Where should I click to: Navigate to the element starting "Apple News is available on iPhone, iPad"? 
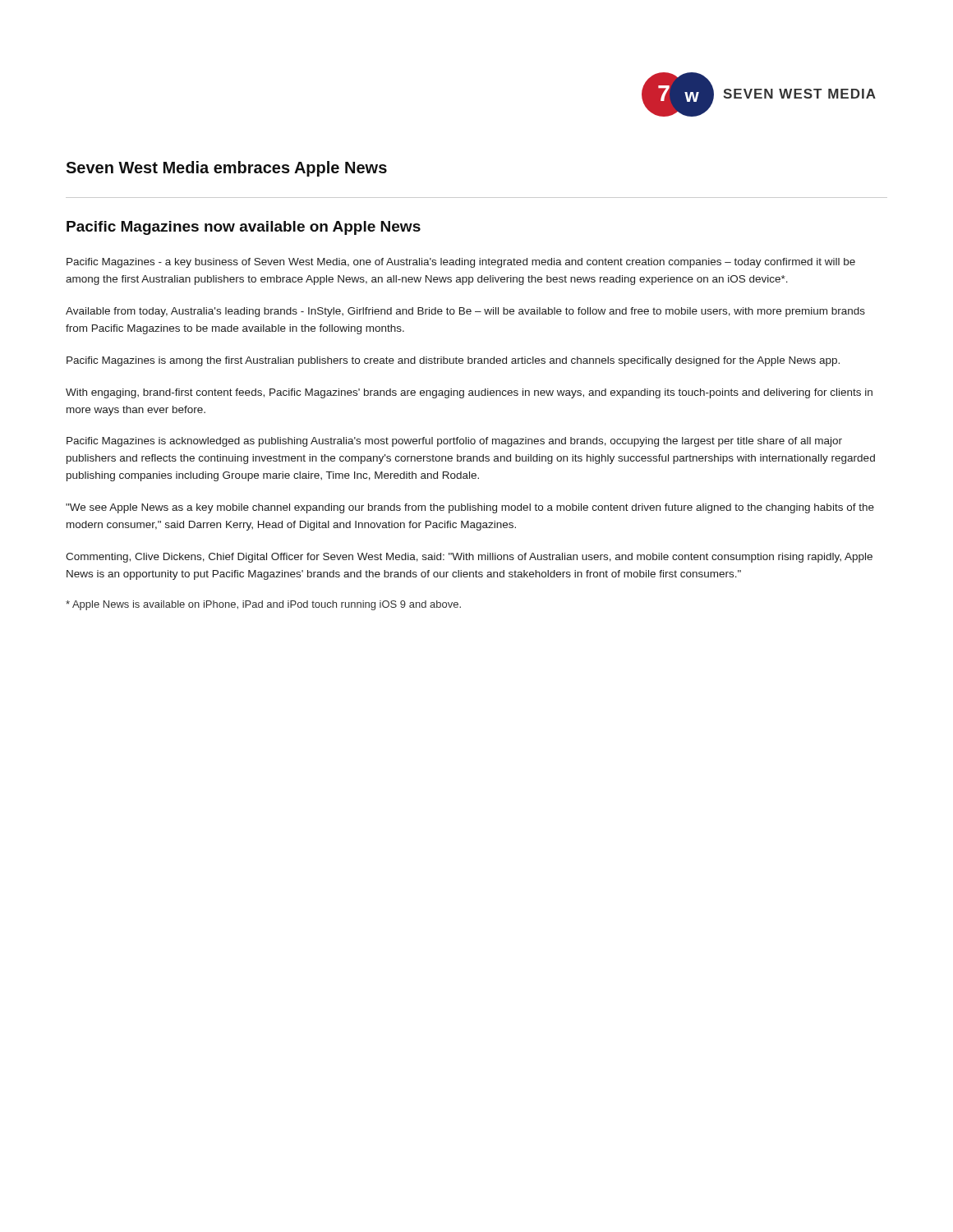click(264, 604)
